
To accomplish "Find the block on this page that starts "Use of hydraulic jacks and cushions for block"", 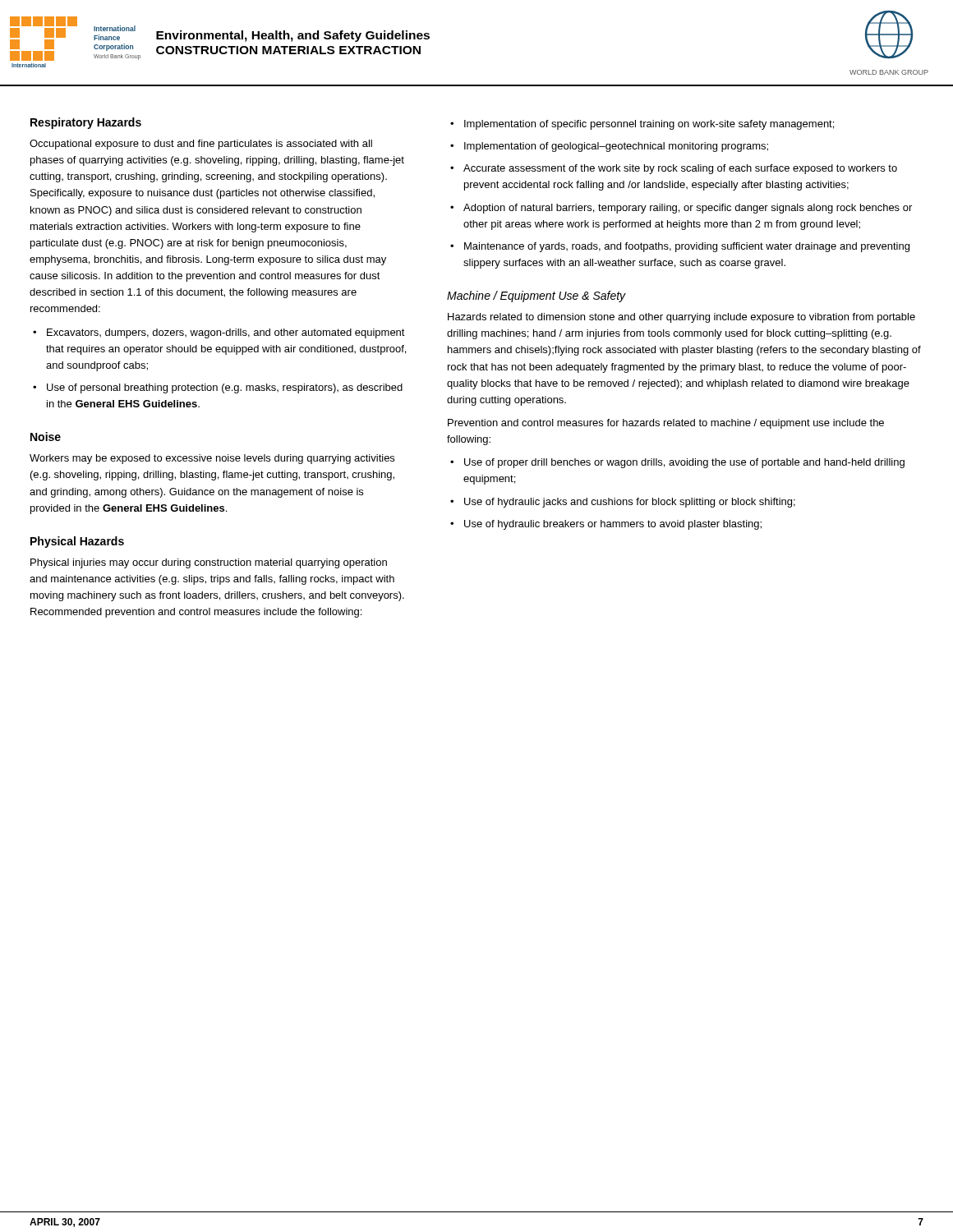I will [630, 501].
